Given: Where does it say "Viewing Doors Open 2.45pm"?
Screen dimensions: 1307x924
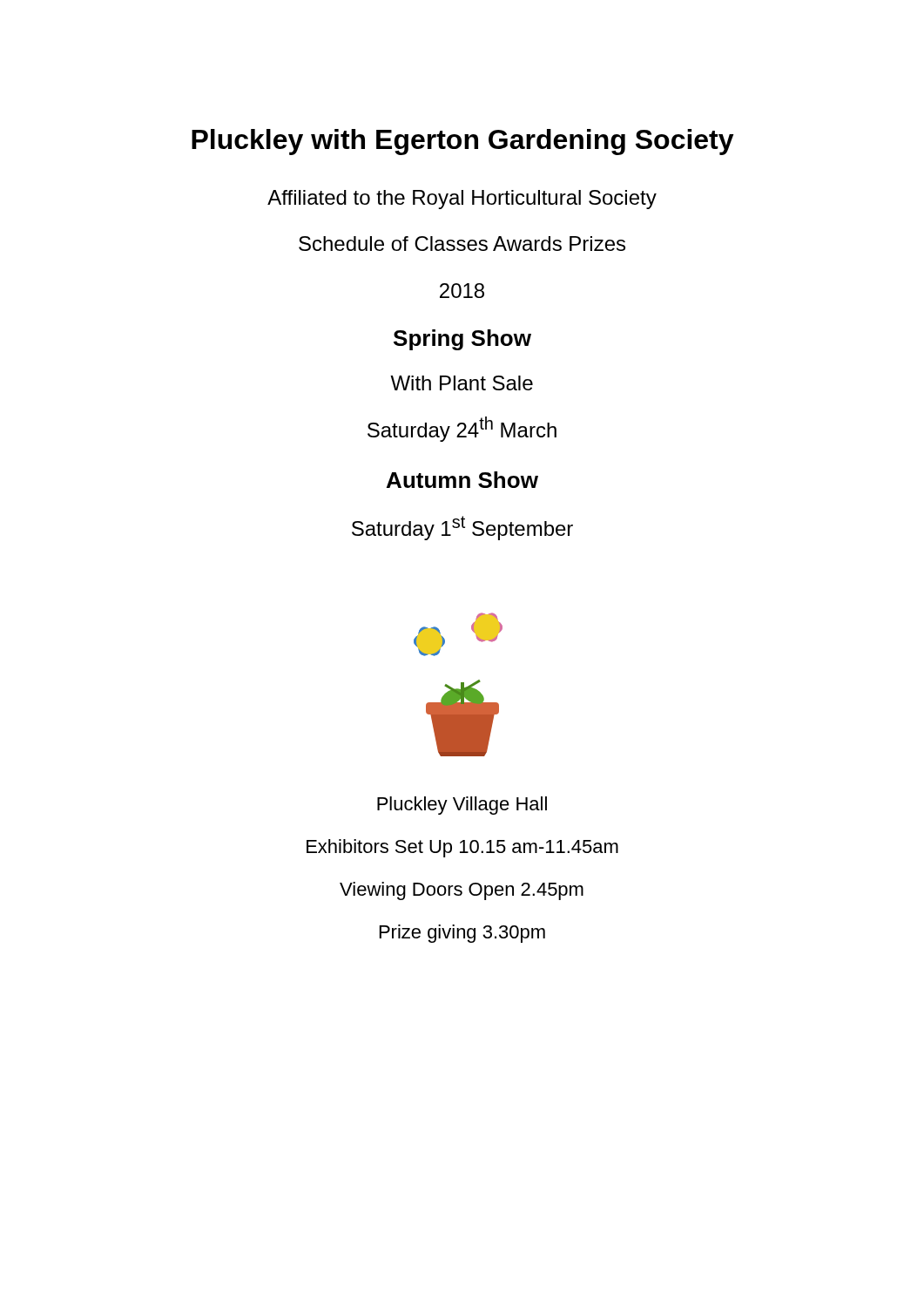Looking at the screenshot, I should 462,889.
